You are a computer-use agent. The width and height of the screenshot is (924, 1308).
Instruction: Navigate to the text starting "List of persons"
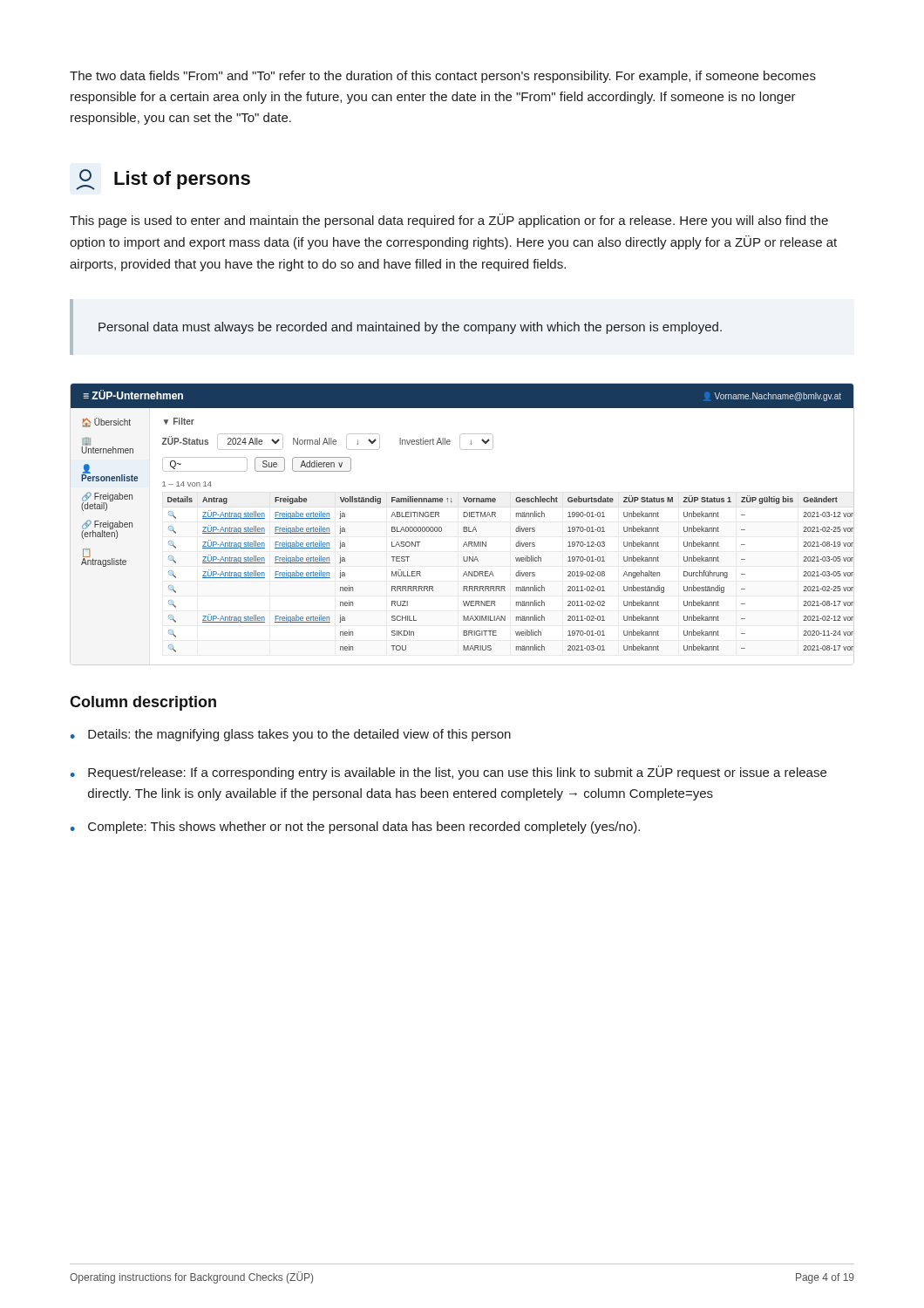pos(160,179)
